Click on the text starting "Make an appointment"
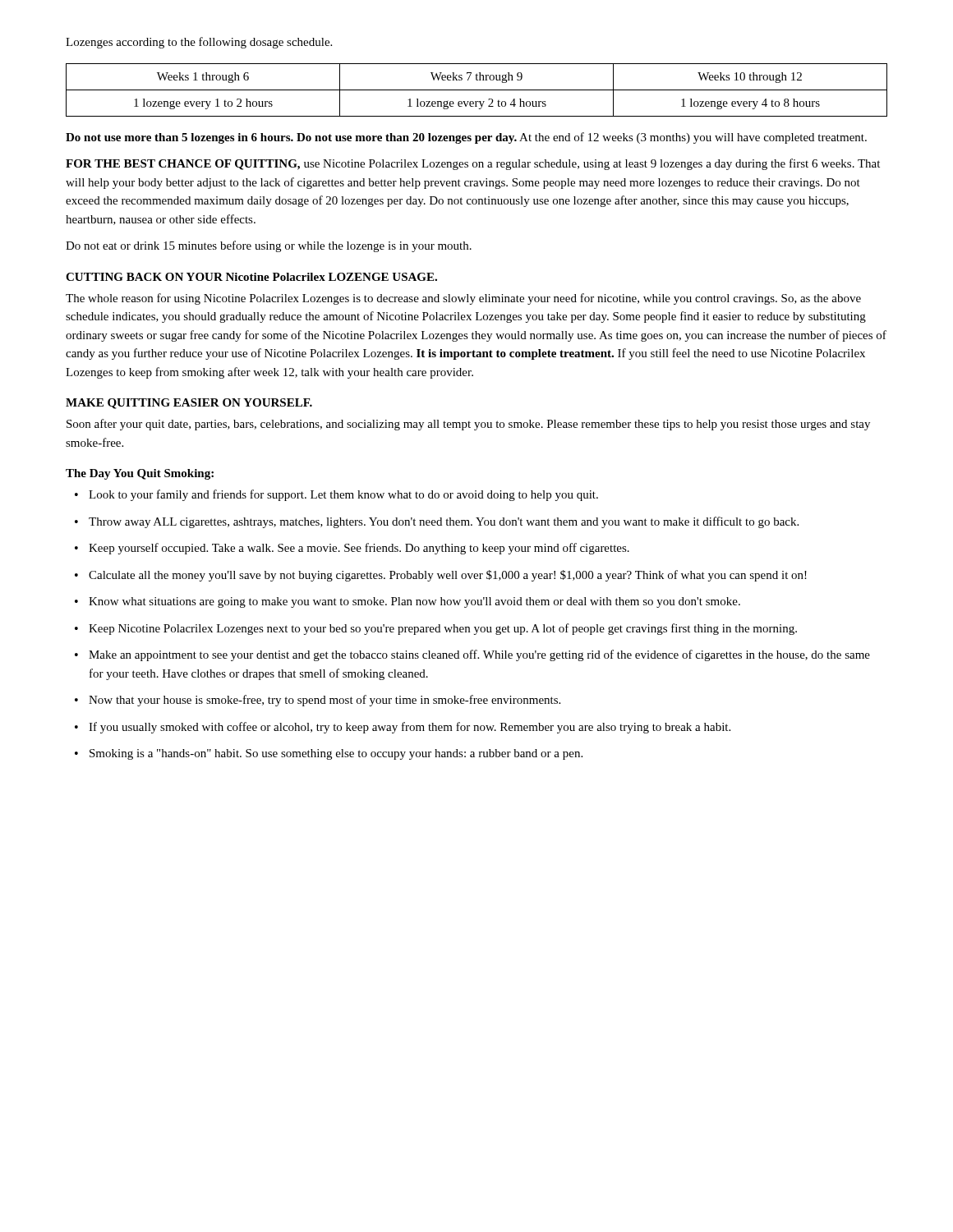 [479, 664]
